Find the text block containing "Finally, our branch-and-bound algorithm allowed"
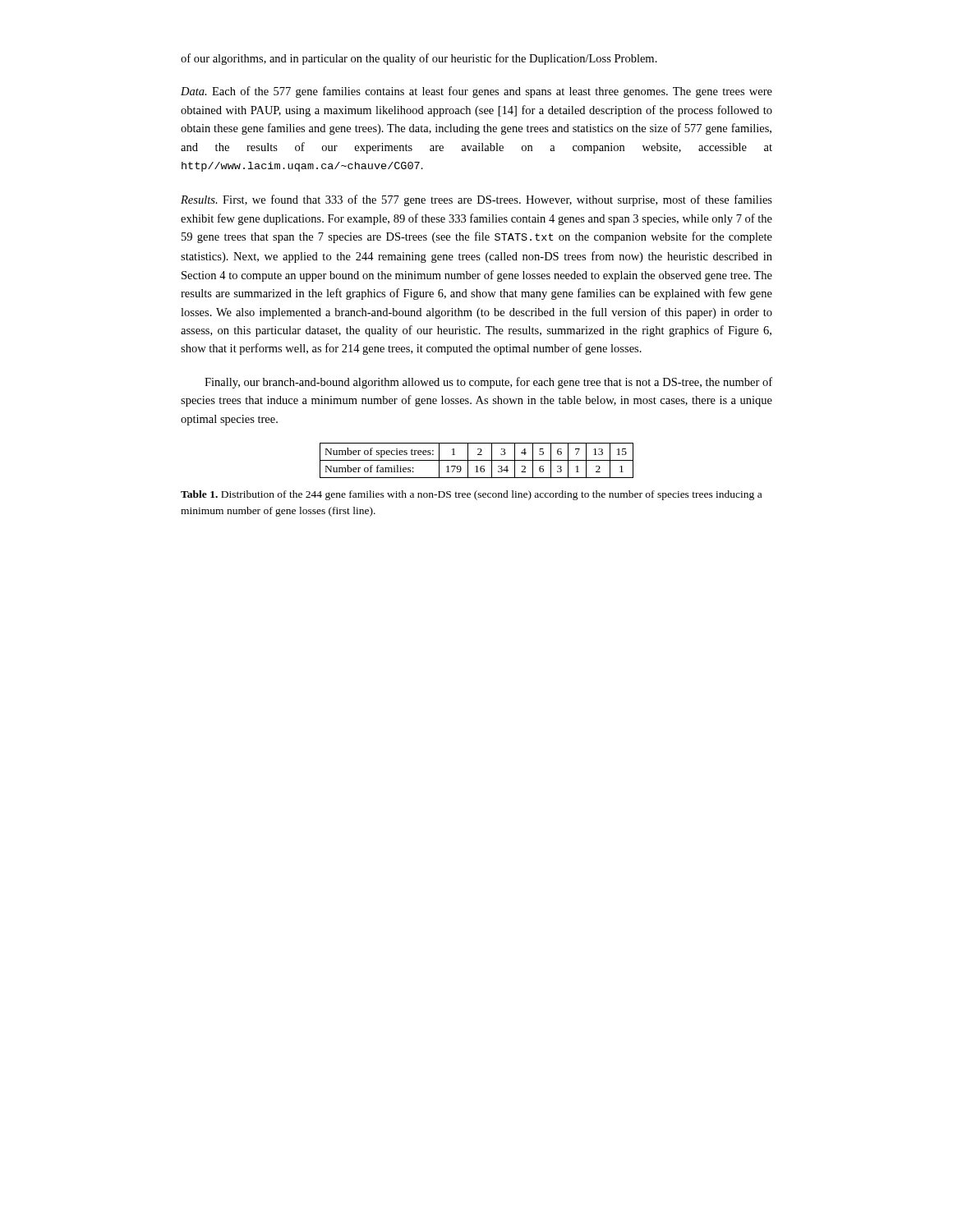Image resolution: width=953 pixels, height=1232 pixels. [476, 401]
